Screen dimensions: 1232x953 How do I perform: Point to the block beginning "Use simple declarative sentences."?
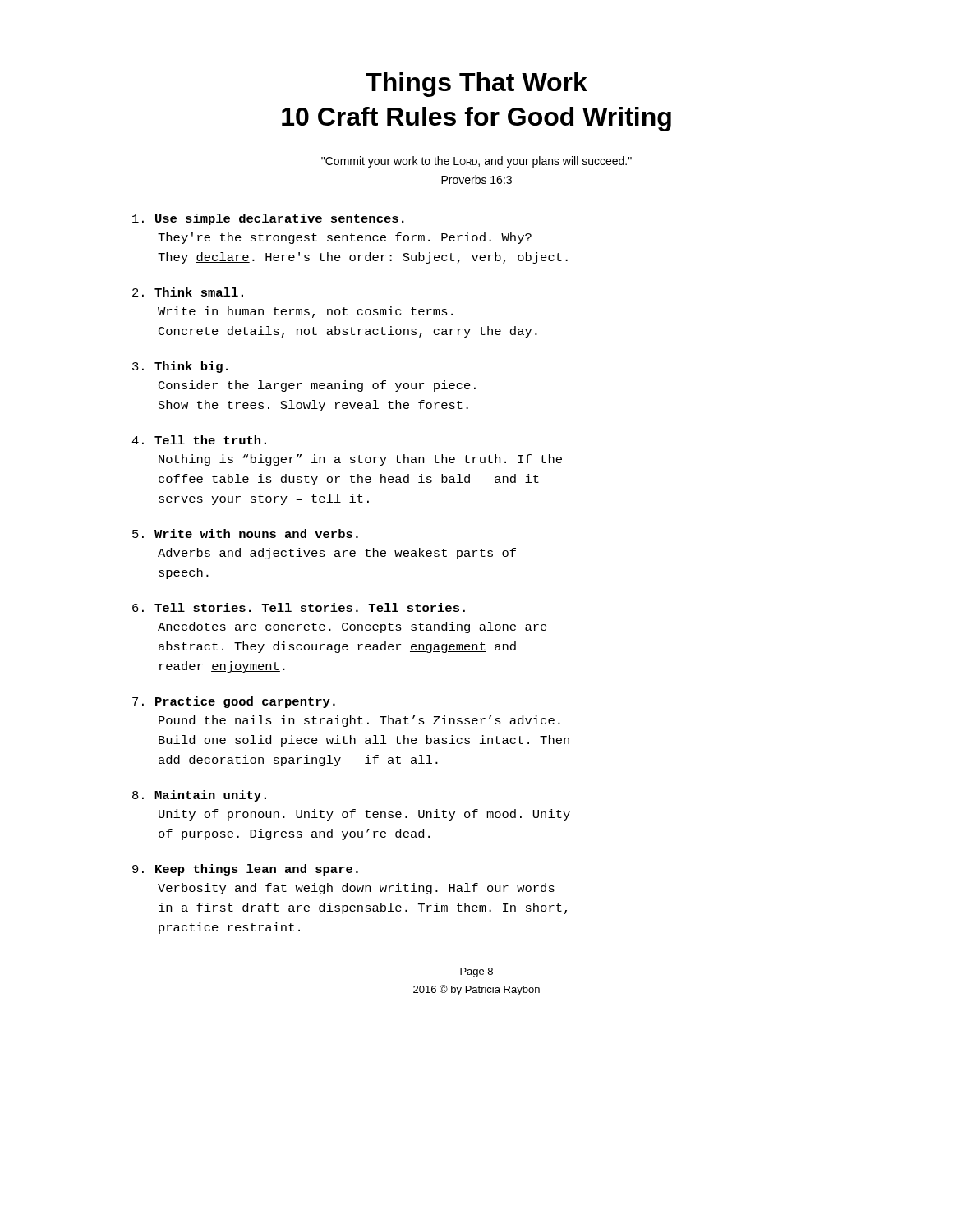pyautogui.click(x=476, y=240)
